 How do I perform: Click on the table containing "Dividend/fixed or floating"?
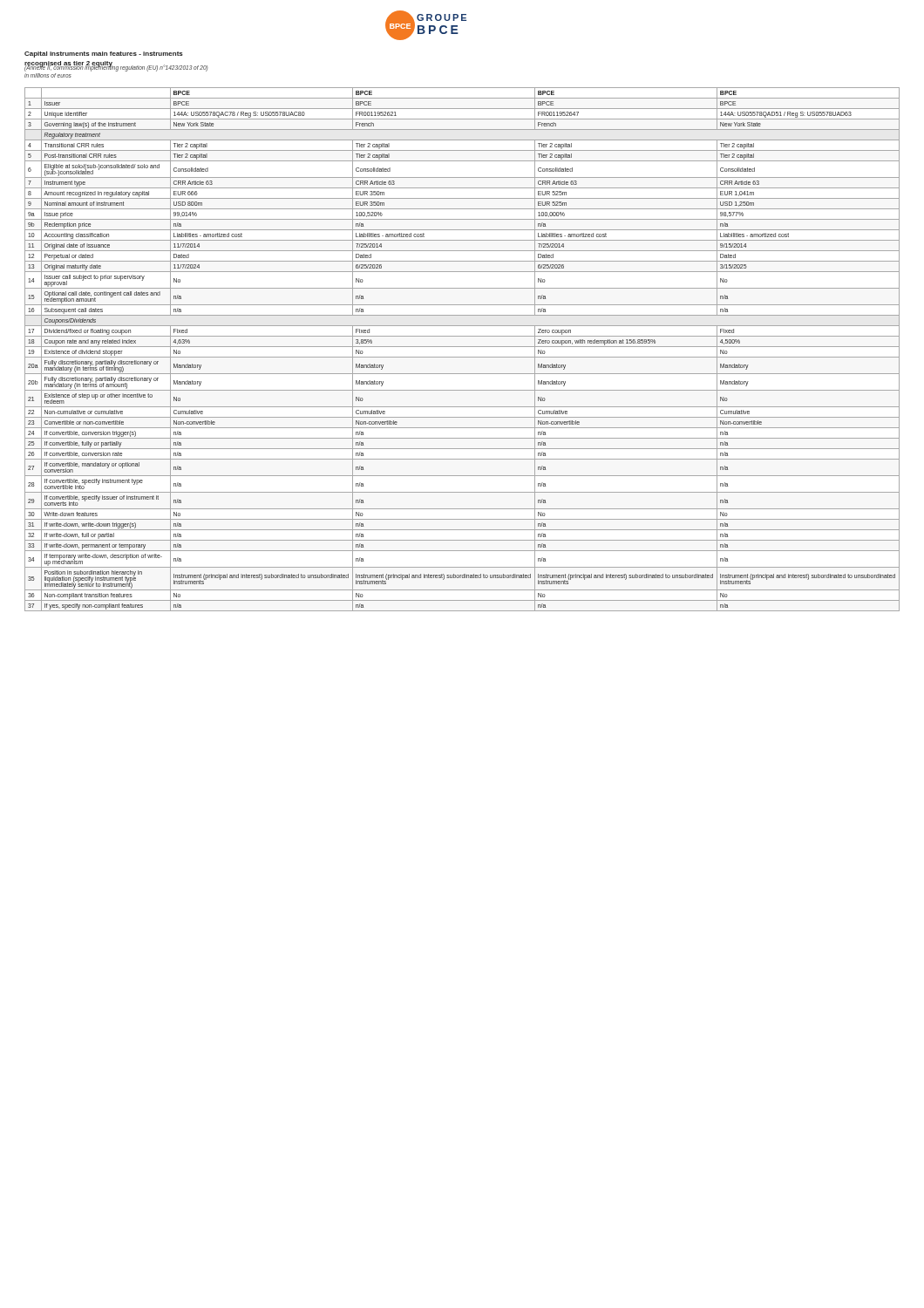tap(462, 349)
